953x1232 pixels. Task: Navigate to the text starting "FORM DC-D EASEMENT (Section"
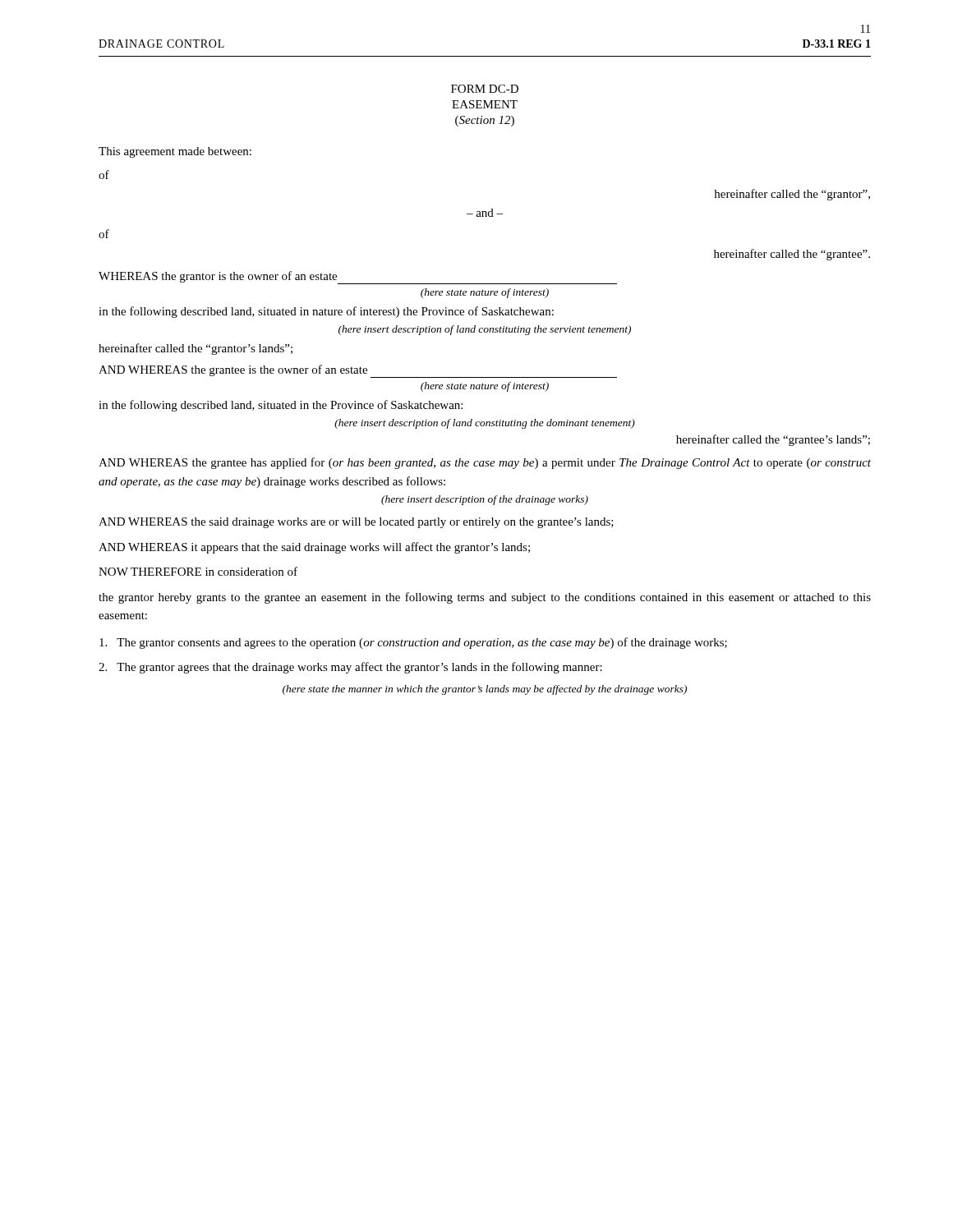click(x=485, y=105)
